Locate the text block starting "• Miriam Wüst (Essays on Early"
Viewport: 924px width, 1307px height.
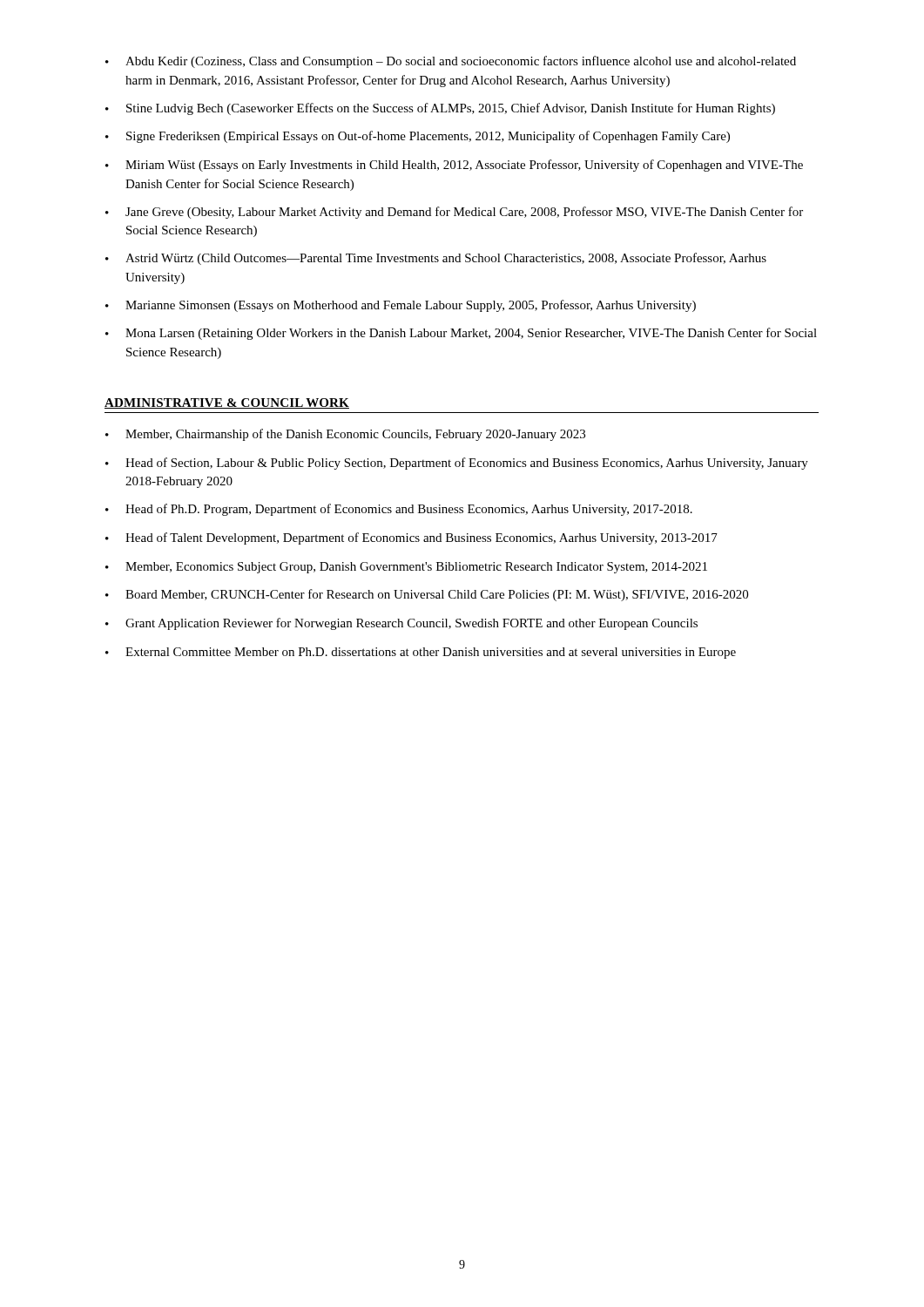point(462,175)
